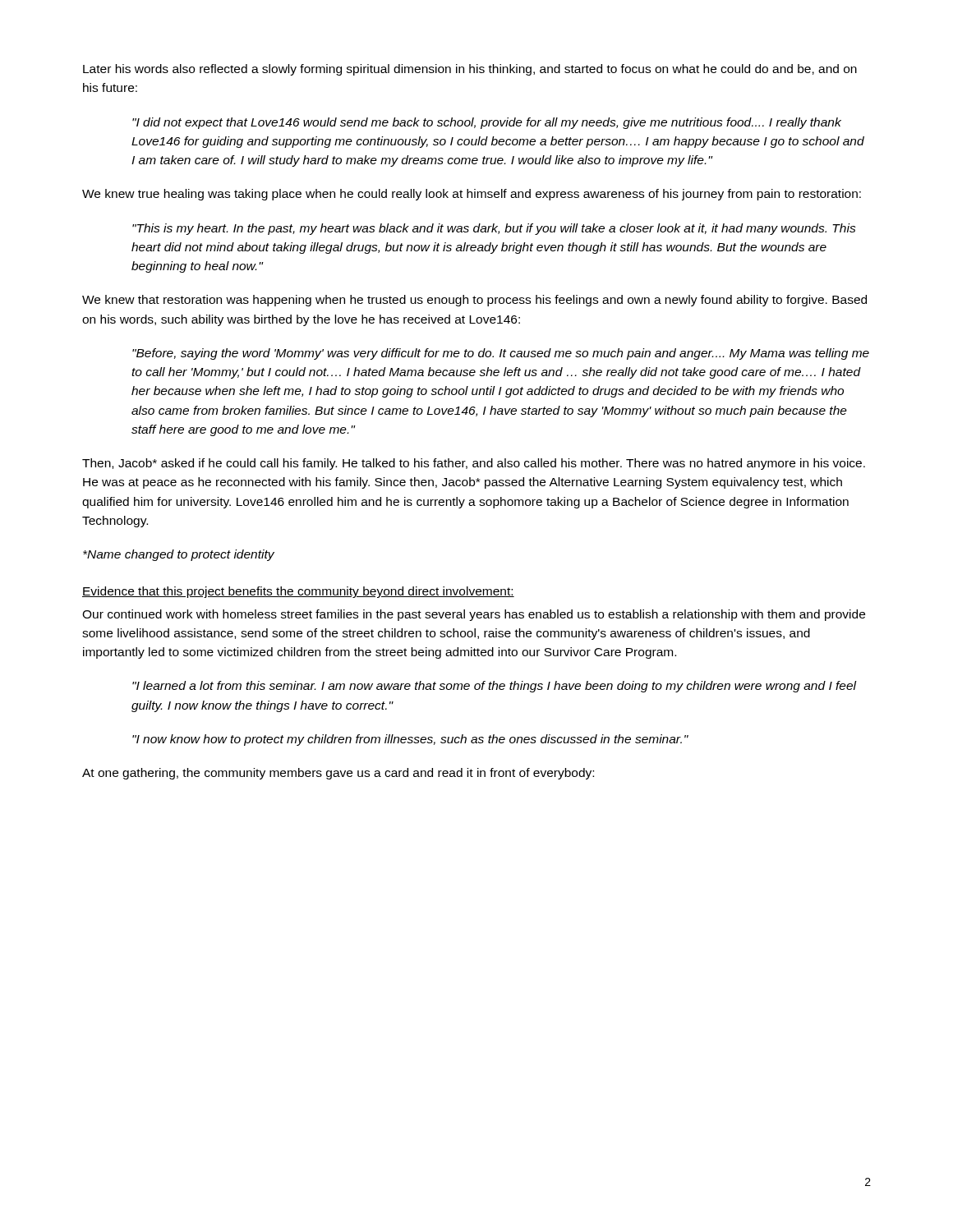Find the block on this page that starts ""I learned a lot from this seminar. I"
Viewport: 953px width, 1232px height.
tap(494, 695)
